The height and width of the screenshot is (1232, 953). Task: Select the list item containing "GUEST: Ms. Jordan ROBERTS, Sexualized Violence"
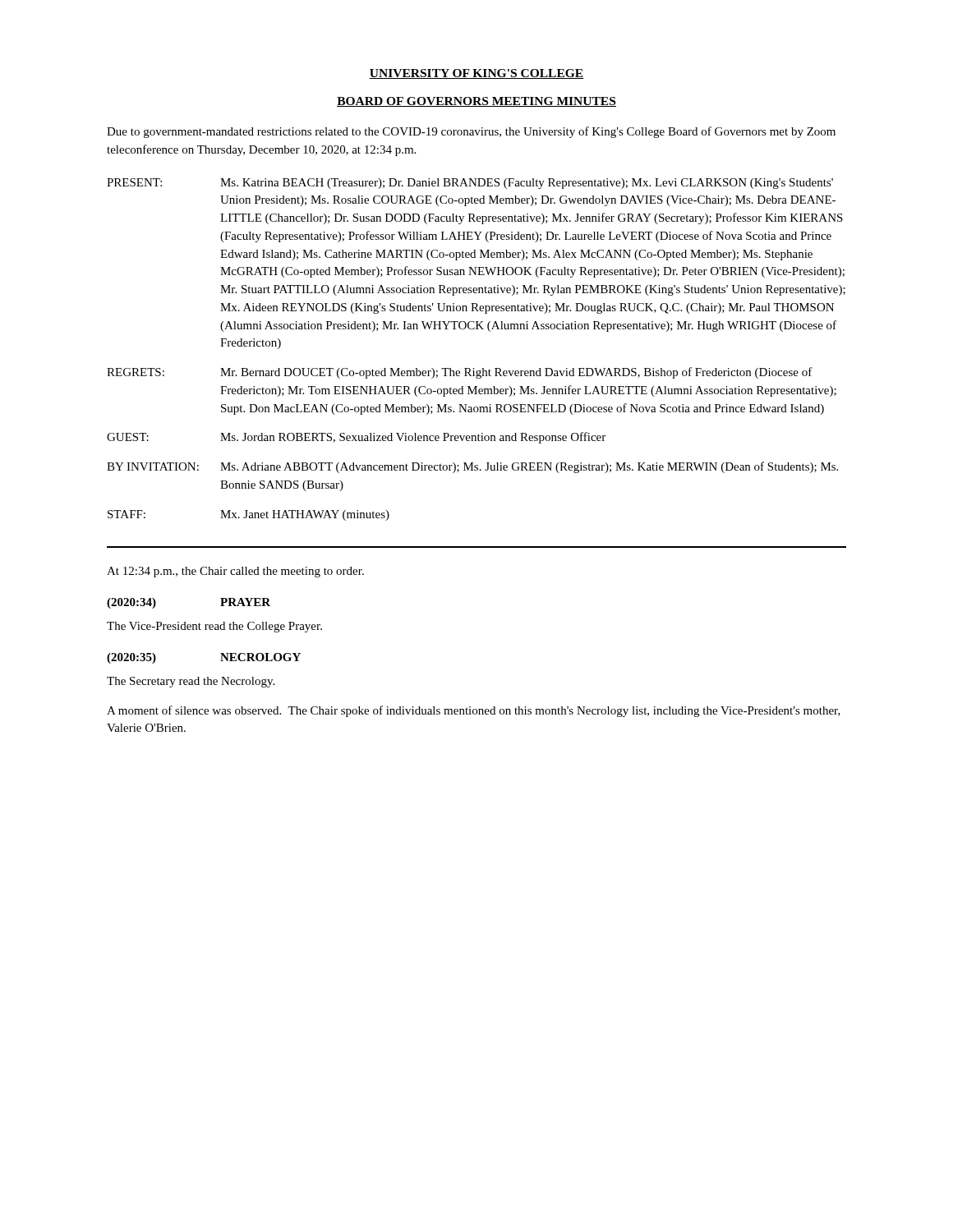click(x=476, y=438)
